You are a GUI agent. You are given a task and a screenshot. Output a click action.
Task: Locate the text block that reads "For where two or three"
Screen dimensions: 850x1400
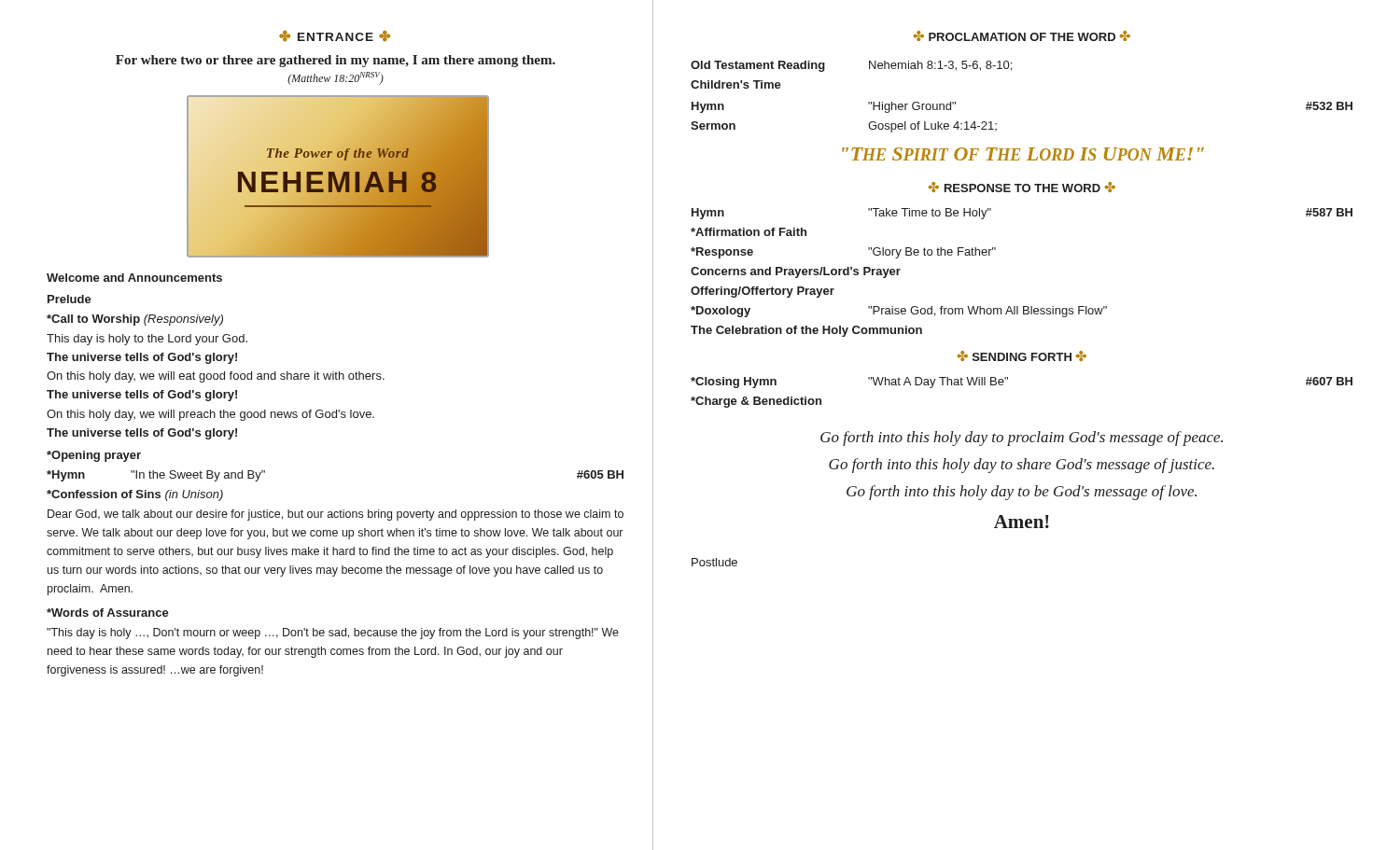point(336,60)
